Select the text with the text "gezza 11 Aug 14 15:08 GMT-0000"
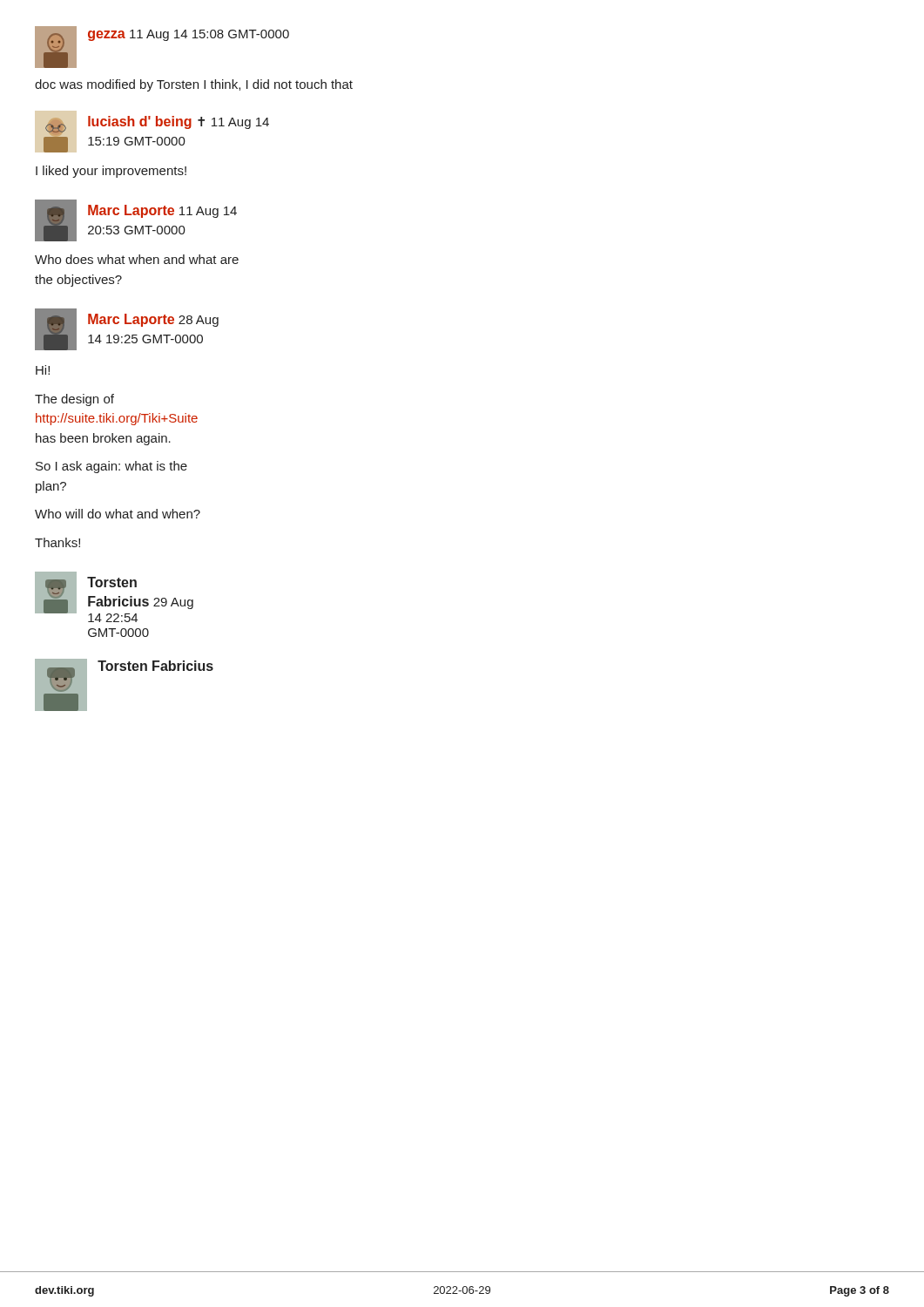Image resolution: width=924 pixels, height=1307 pixels. [x=188, y=34]
